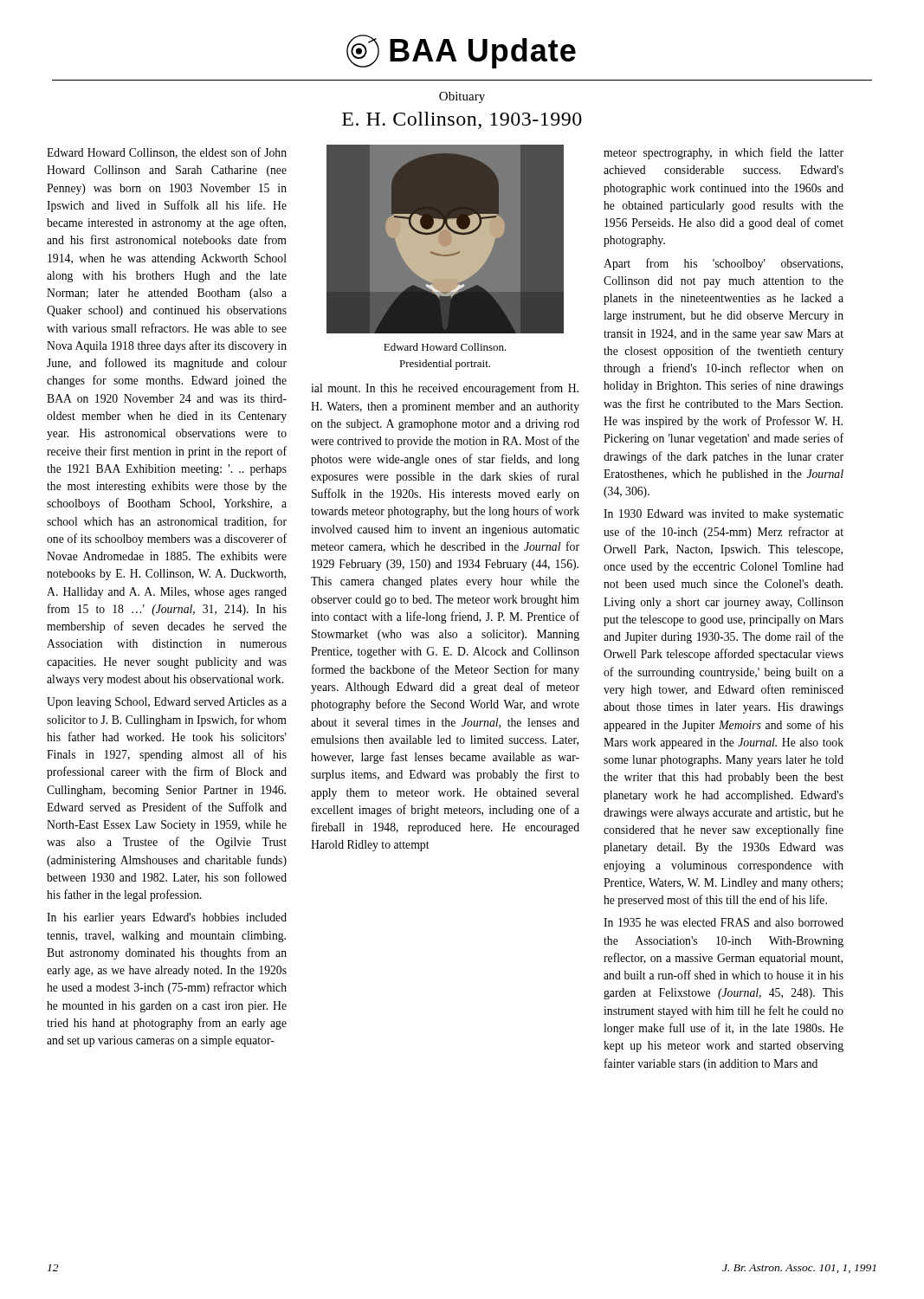This screenshot has width=924, height=1299.
Task: Click a photo
Action: [x=445, y=239]
